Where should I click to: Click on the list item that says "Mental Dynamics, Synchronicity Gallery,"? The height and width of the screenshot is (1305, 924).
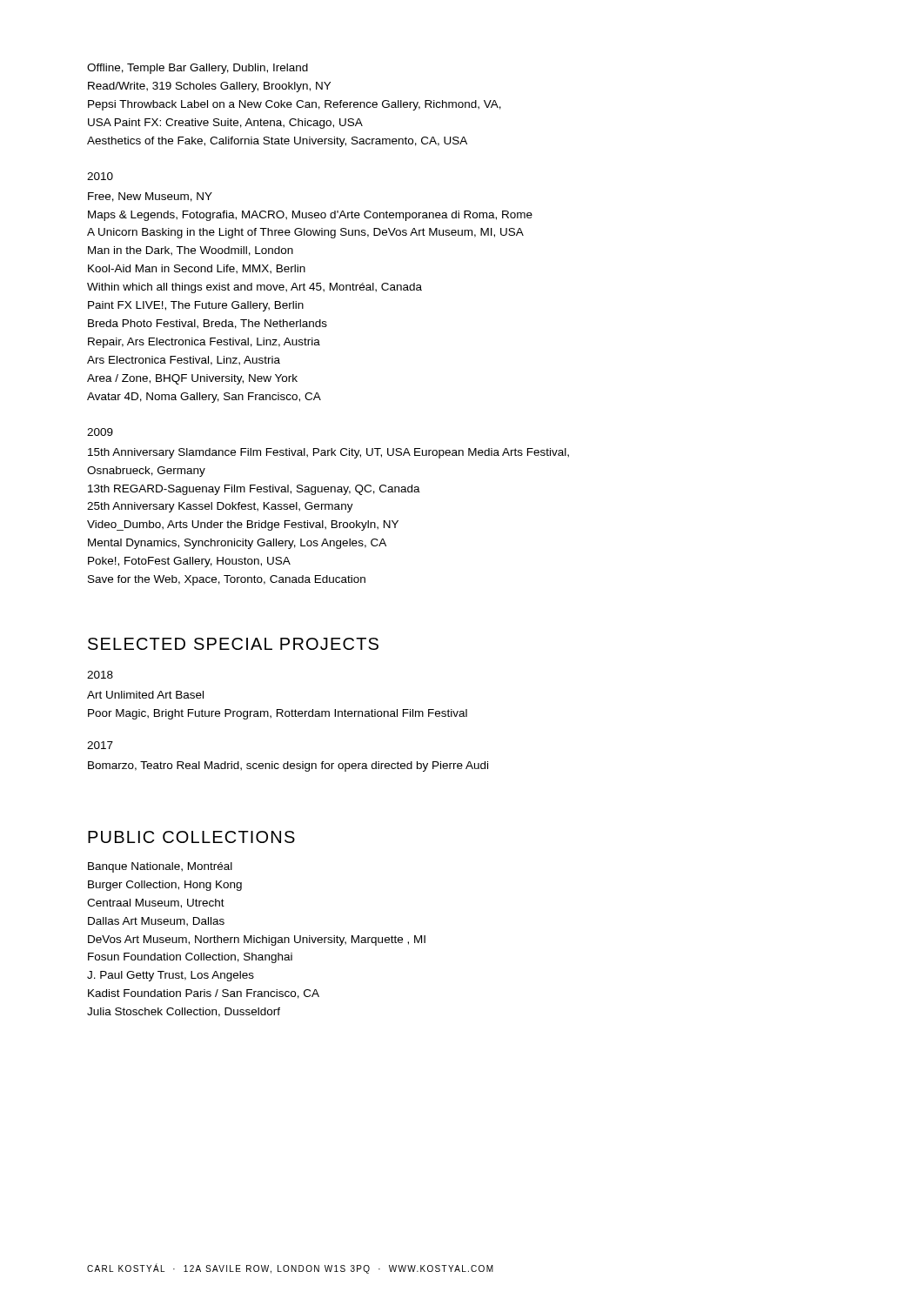(237, 543)
